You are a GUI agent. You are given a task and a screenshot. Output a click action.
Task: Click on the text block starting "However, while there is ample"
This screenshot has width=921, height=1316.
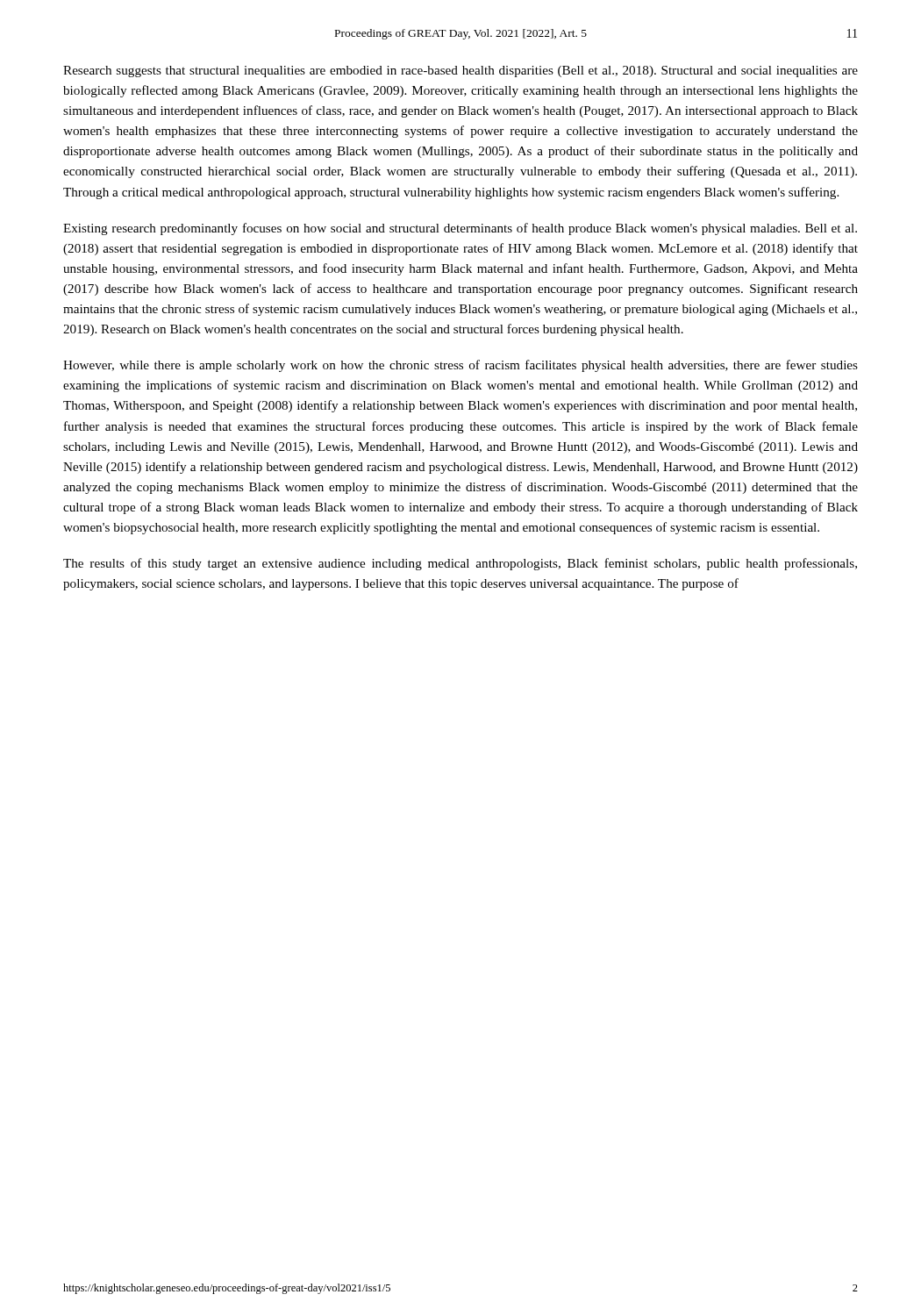[x=460, y=446]
